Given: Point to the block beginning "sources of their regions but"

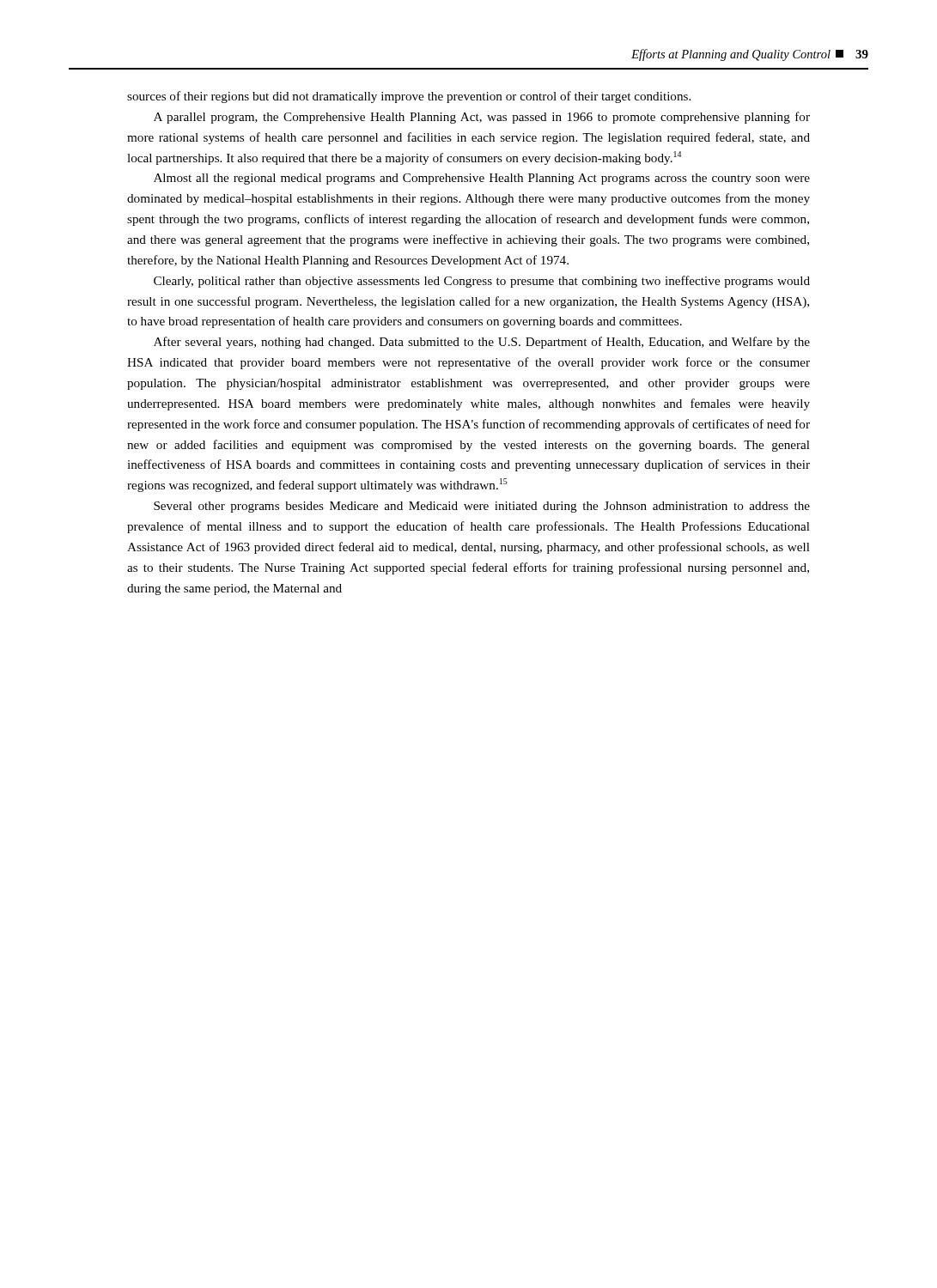Looking at the screenshot, I should coord(468,342).
